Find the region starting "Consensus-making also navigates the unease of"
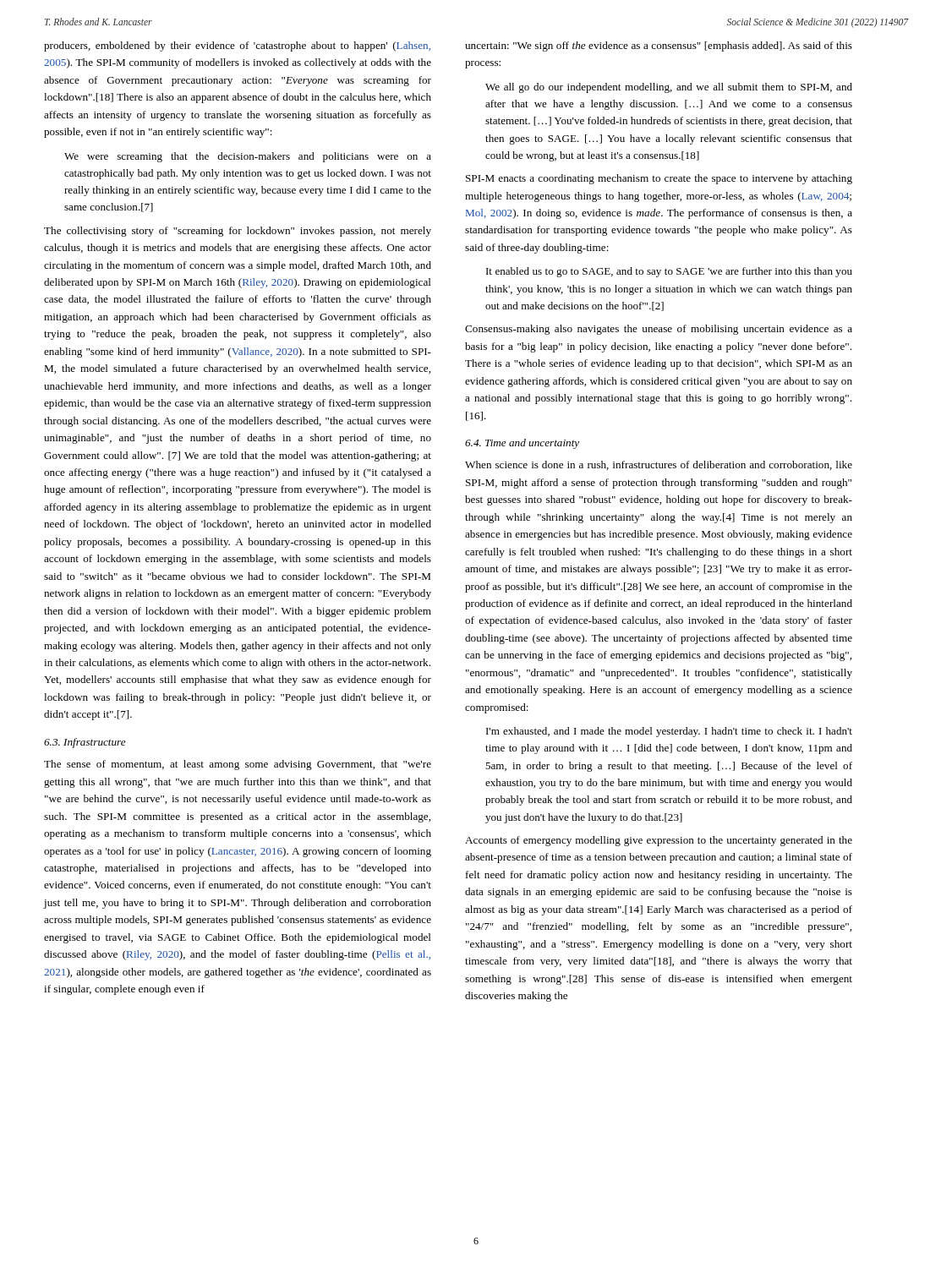The width and height of the screenshot is (952, 1268). coord(659,372)
